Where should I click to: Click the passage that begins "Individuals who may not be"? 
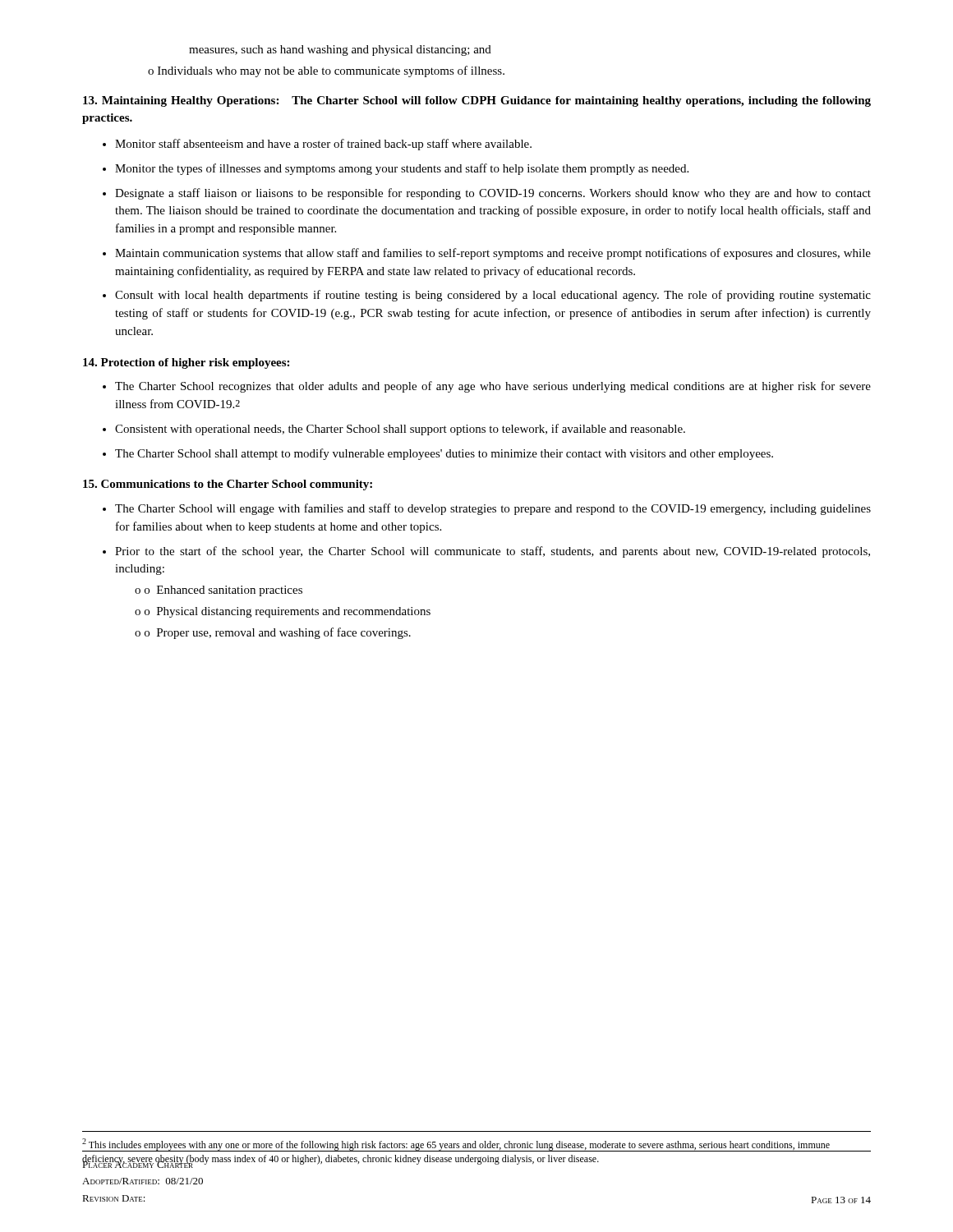pyautogui.click(x=509, y=71)
